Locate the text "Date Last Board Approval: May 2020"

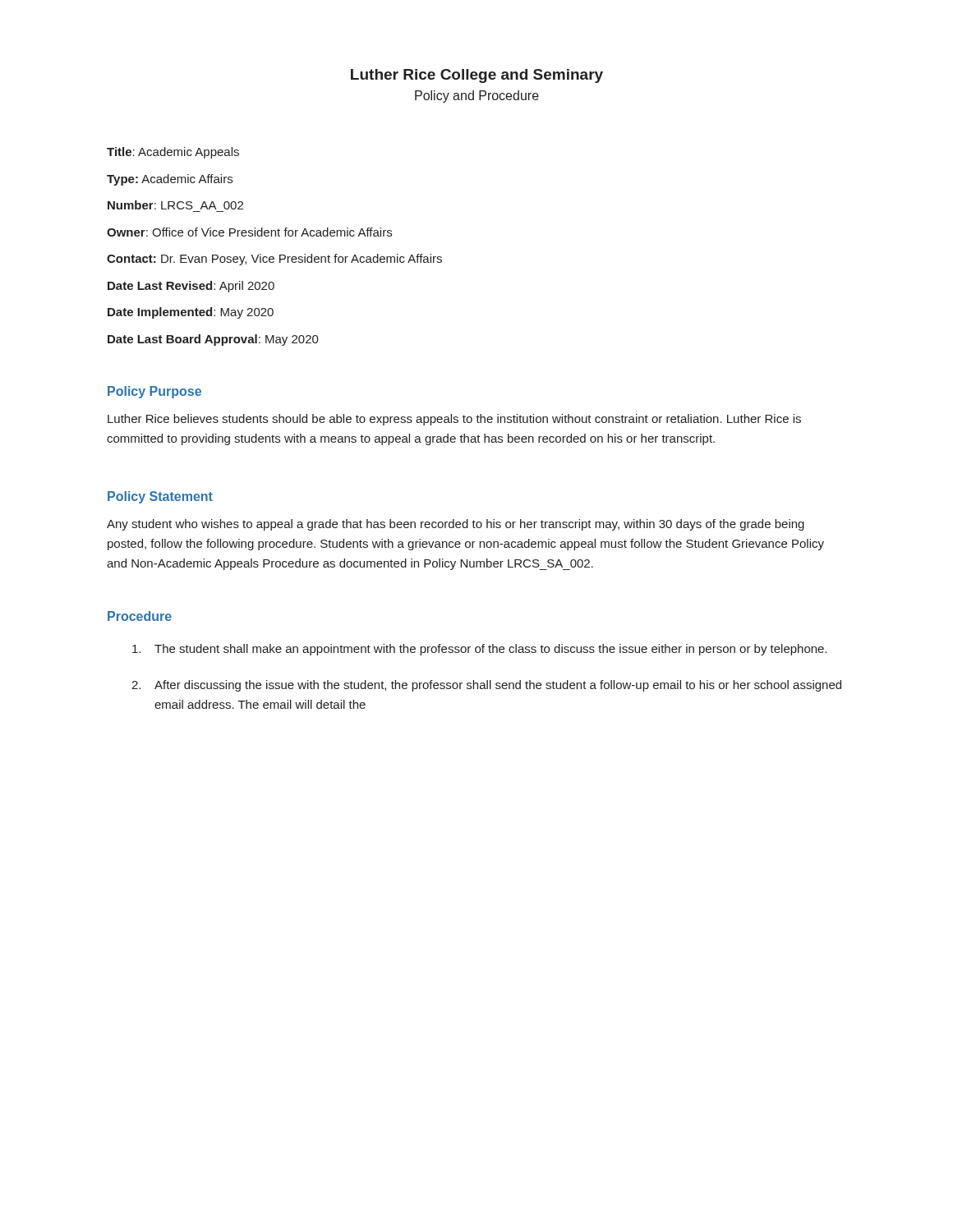(213, 338)
